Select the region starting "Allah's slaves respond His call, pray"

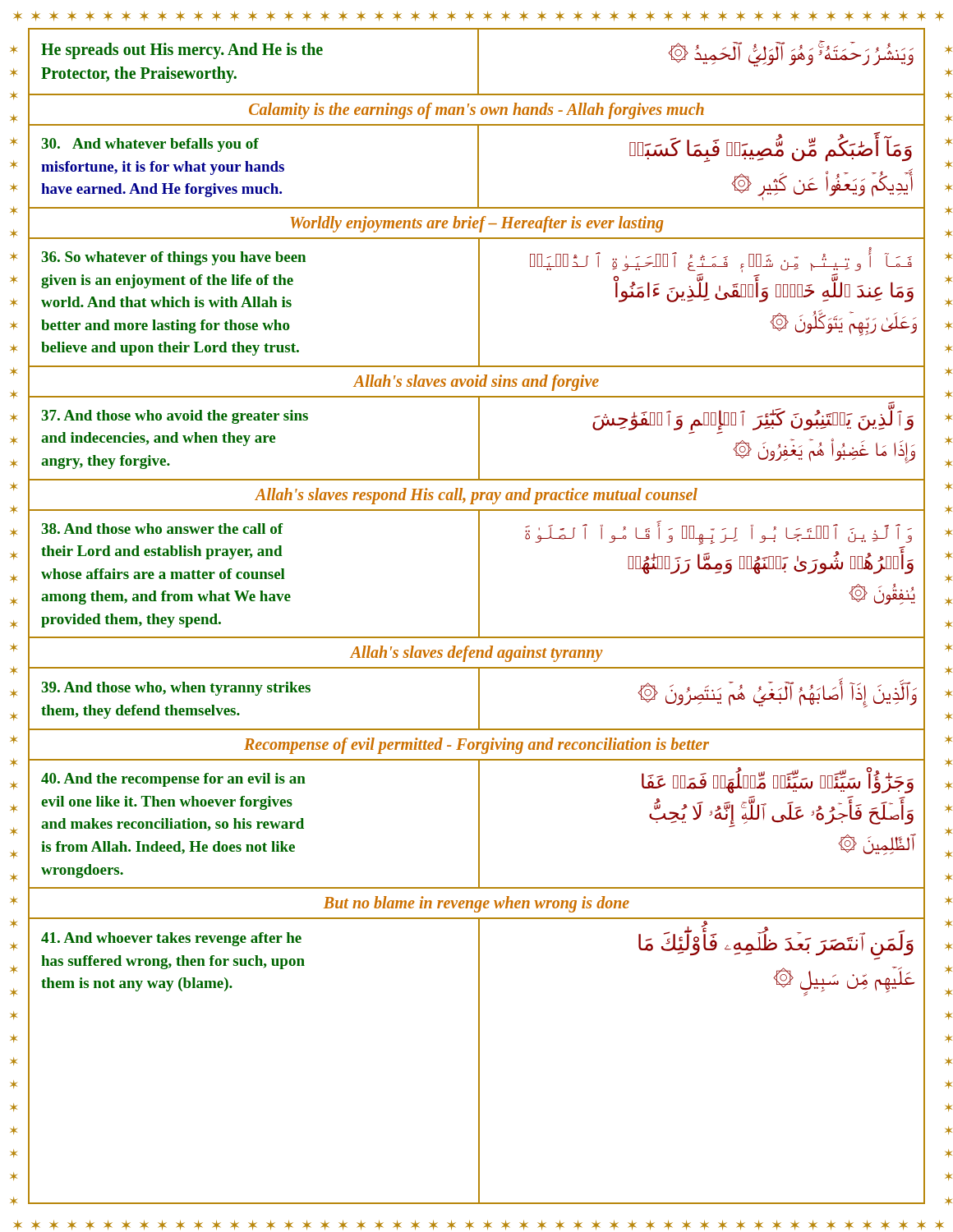[476, 494]
